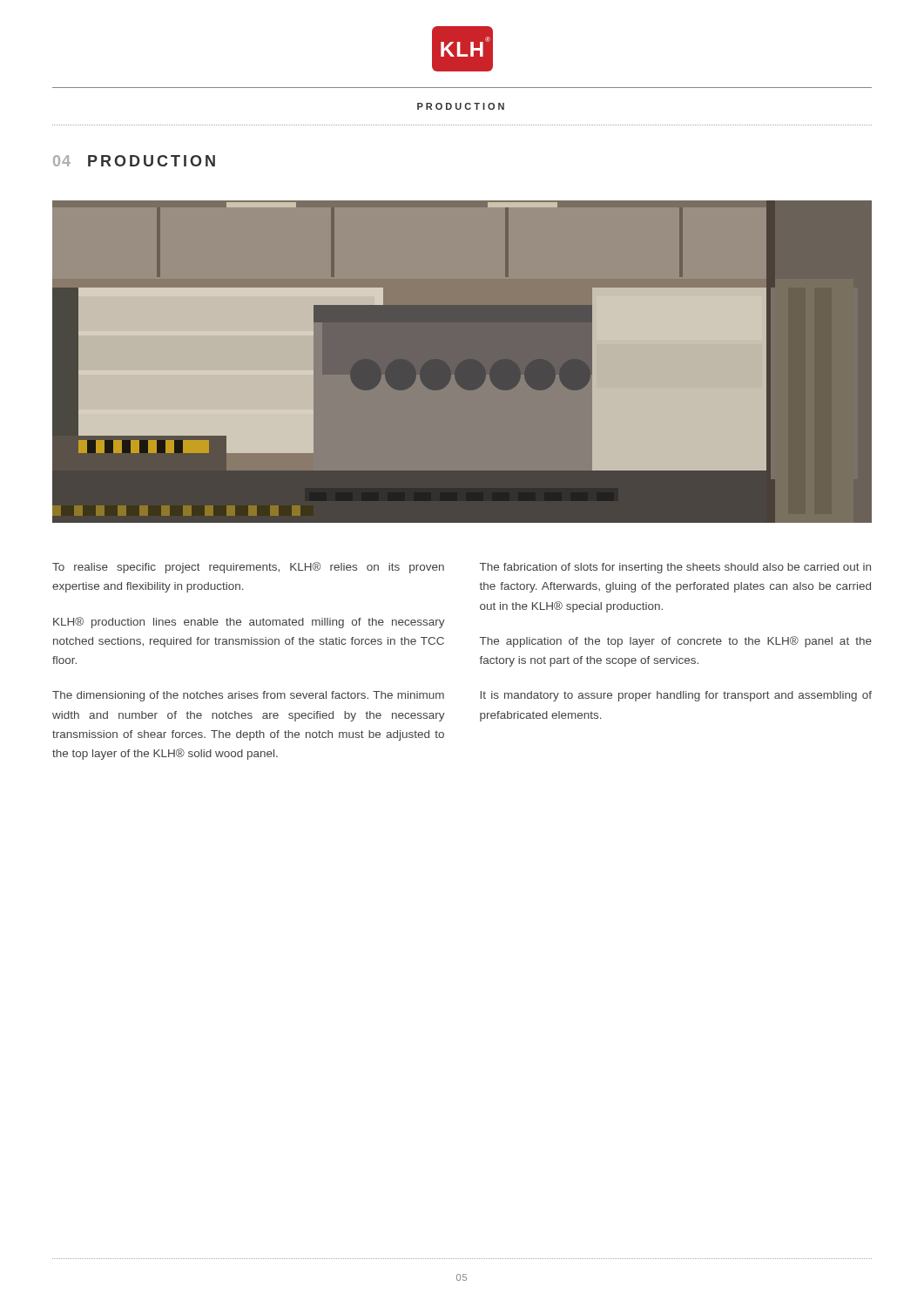The height and width of the screenshot is (1307, 924).
Task: Point to "04 PRODUCTION"
Action: click(x=135, y=162)
